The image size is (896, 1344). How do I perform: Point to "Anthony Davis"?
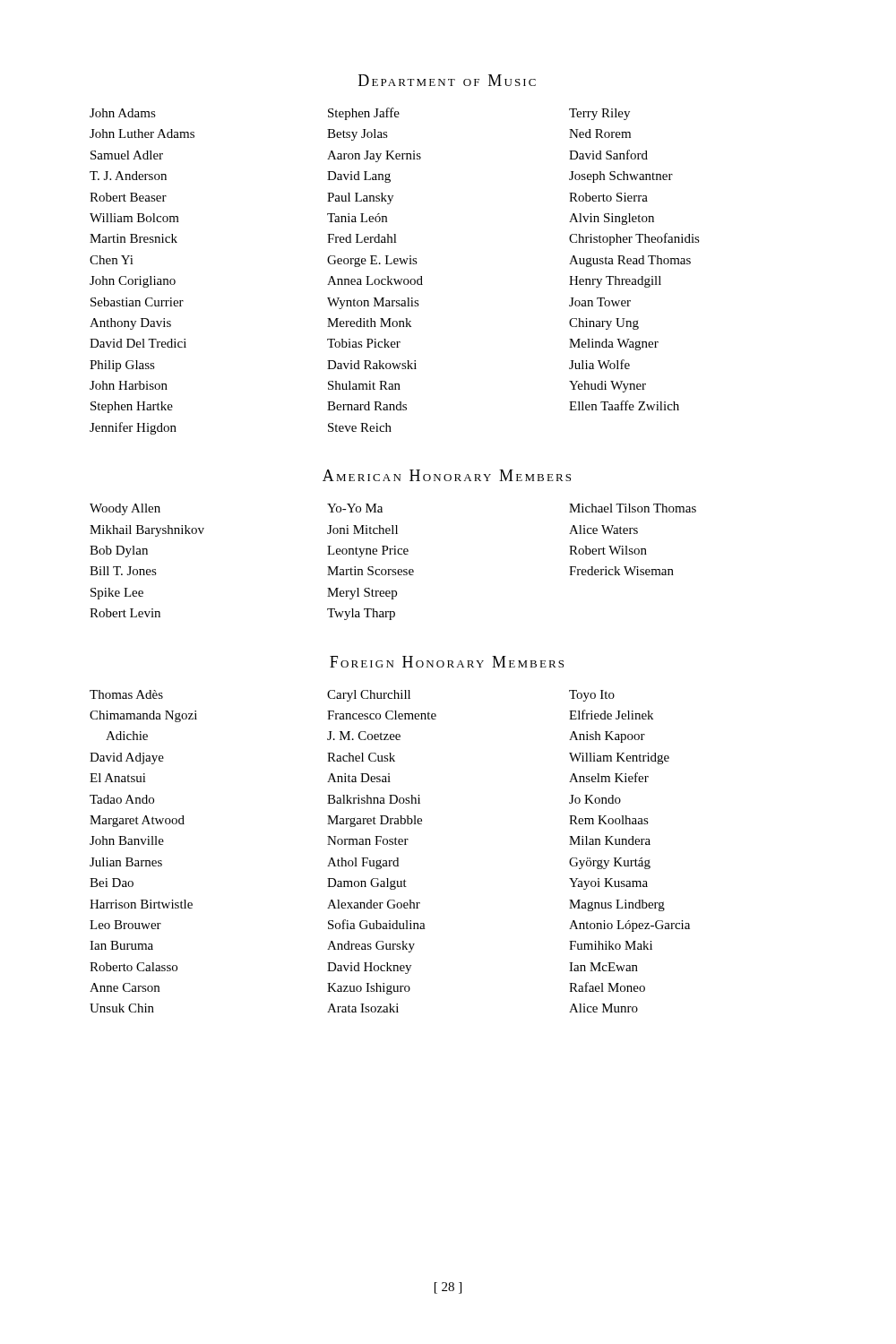(130, 322)
